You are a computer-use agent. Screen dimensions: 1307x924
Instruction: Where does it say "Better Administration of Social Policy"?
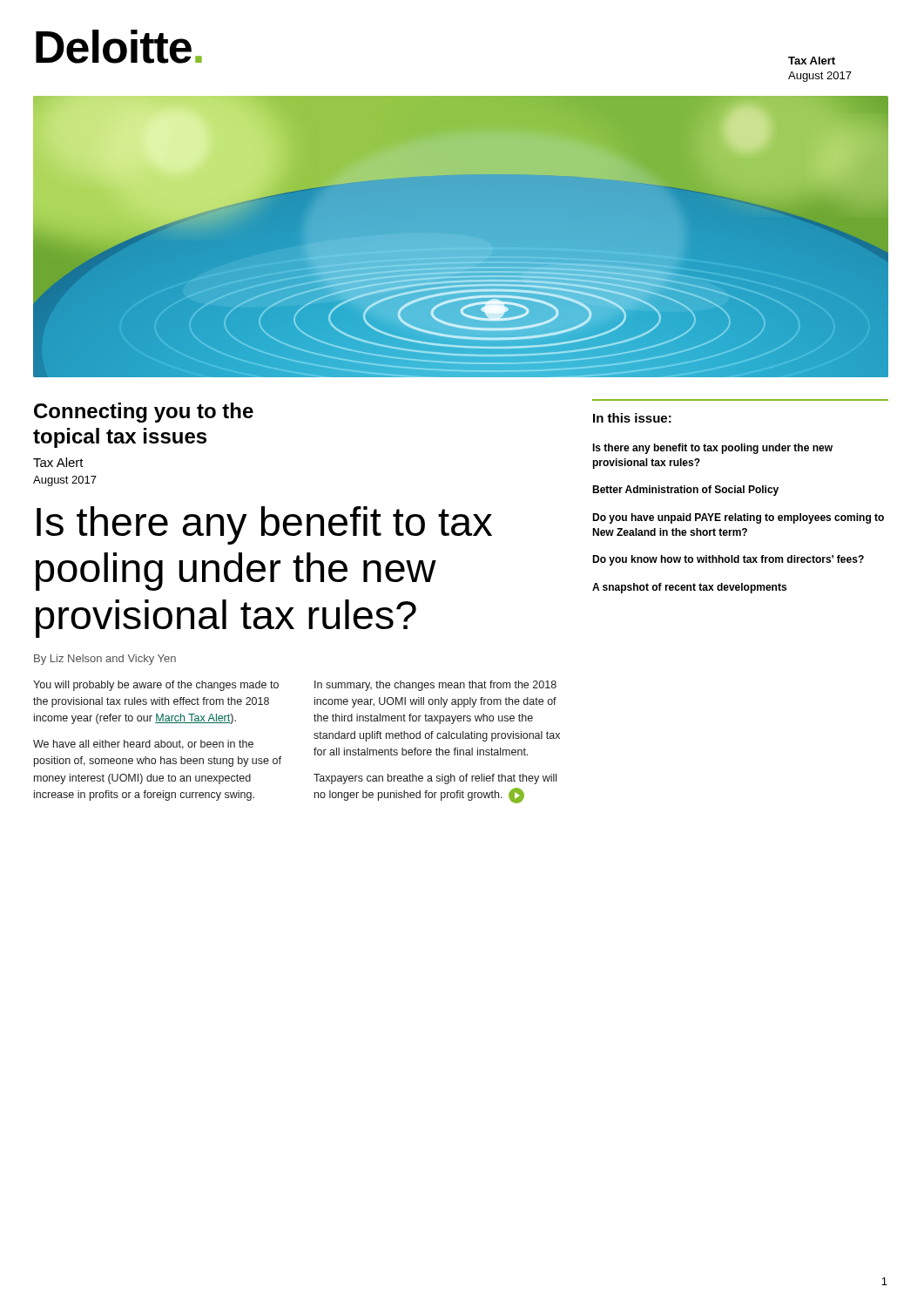[x=686, y=490]
